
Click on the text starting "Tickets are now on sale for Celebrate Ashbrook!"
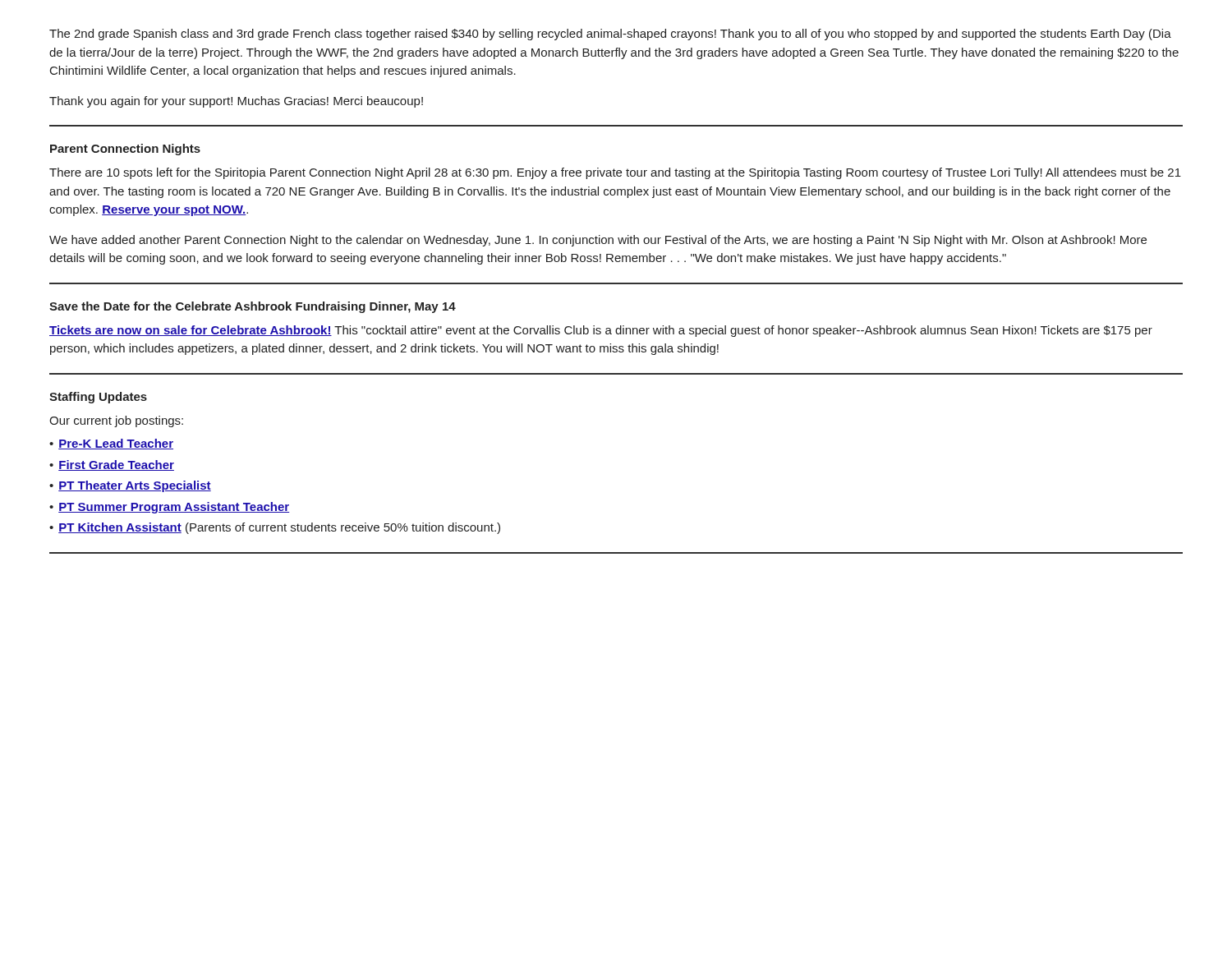click(x=601, y=339)
